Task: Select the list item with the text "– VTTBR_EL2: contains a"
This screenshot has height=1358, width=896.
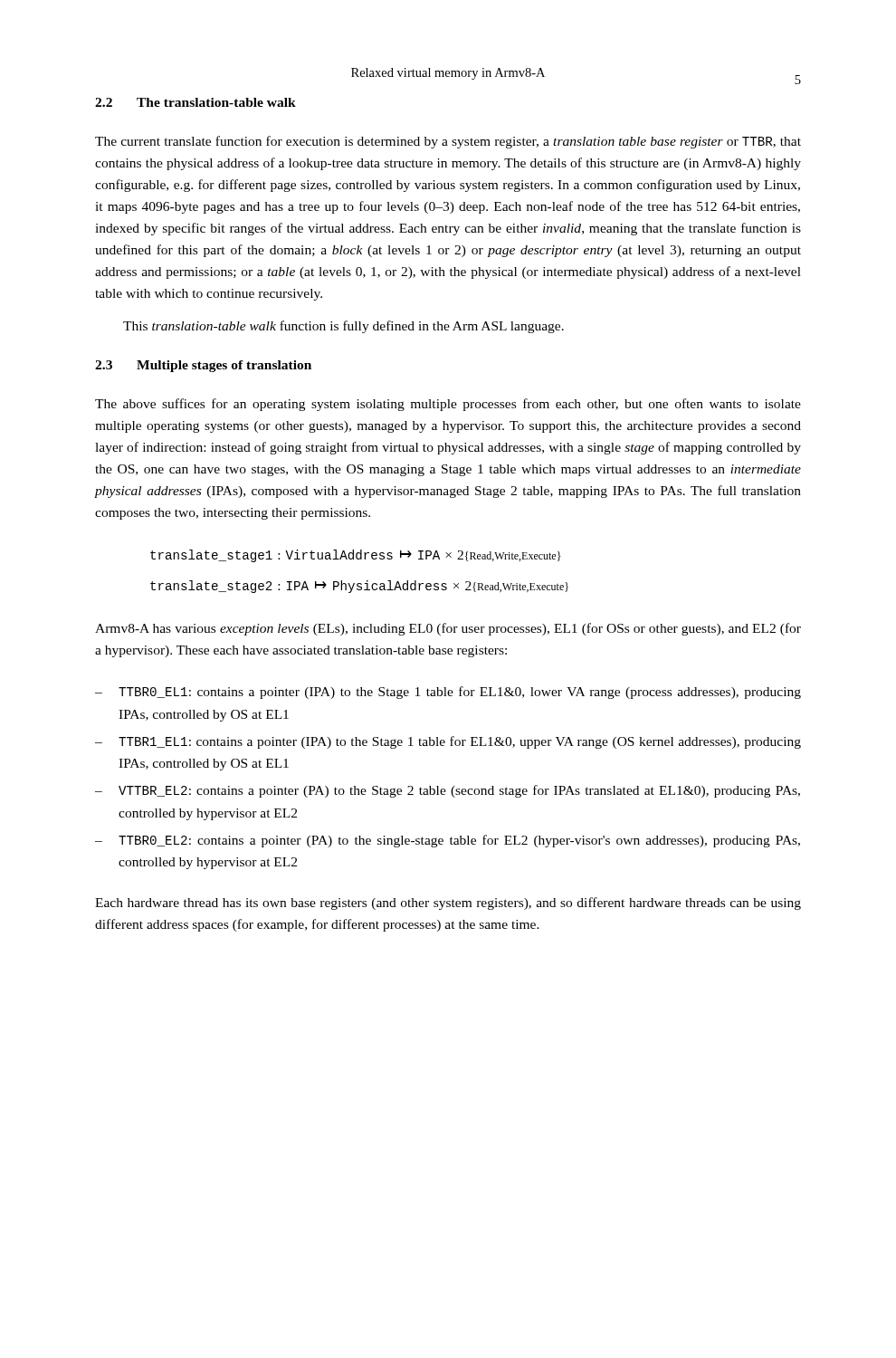Action: click(448, 801)
